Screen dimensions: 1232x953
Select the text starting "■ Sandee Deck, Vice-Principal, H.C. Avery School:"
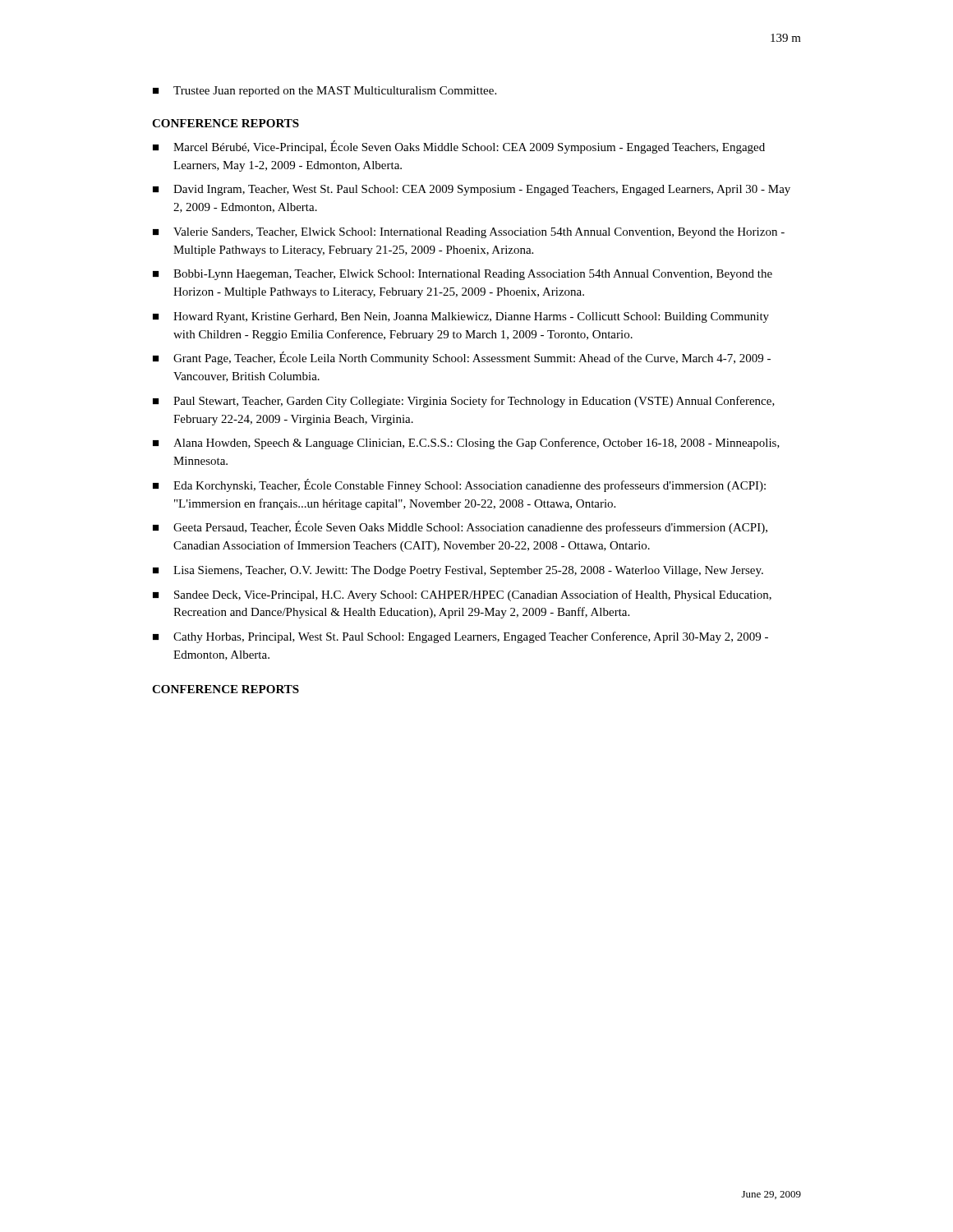click(472, 604)
